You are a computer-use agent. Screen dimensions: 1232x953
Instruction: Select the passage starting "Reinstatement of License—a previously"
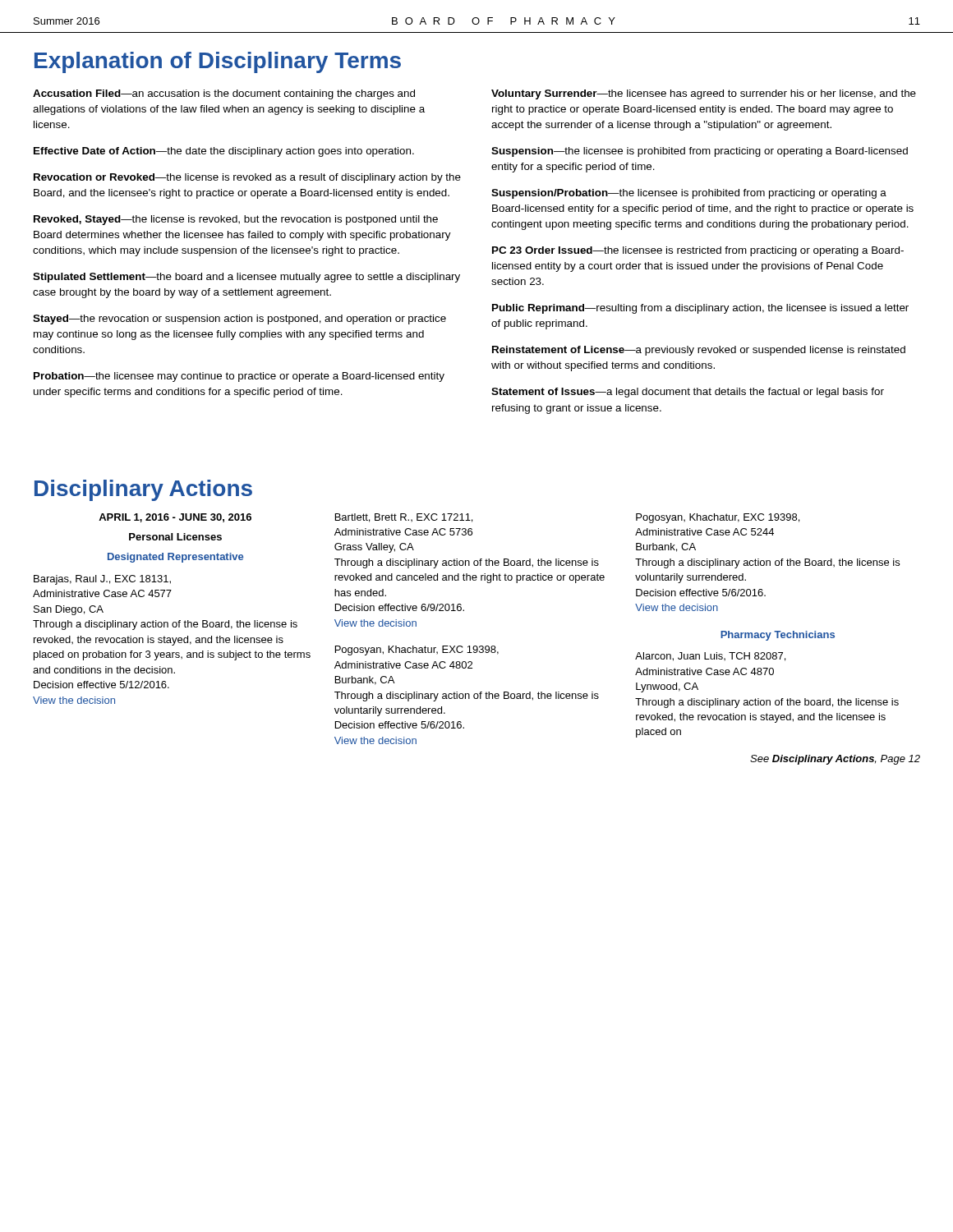point(706,358)
